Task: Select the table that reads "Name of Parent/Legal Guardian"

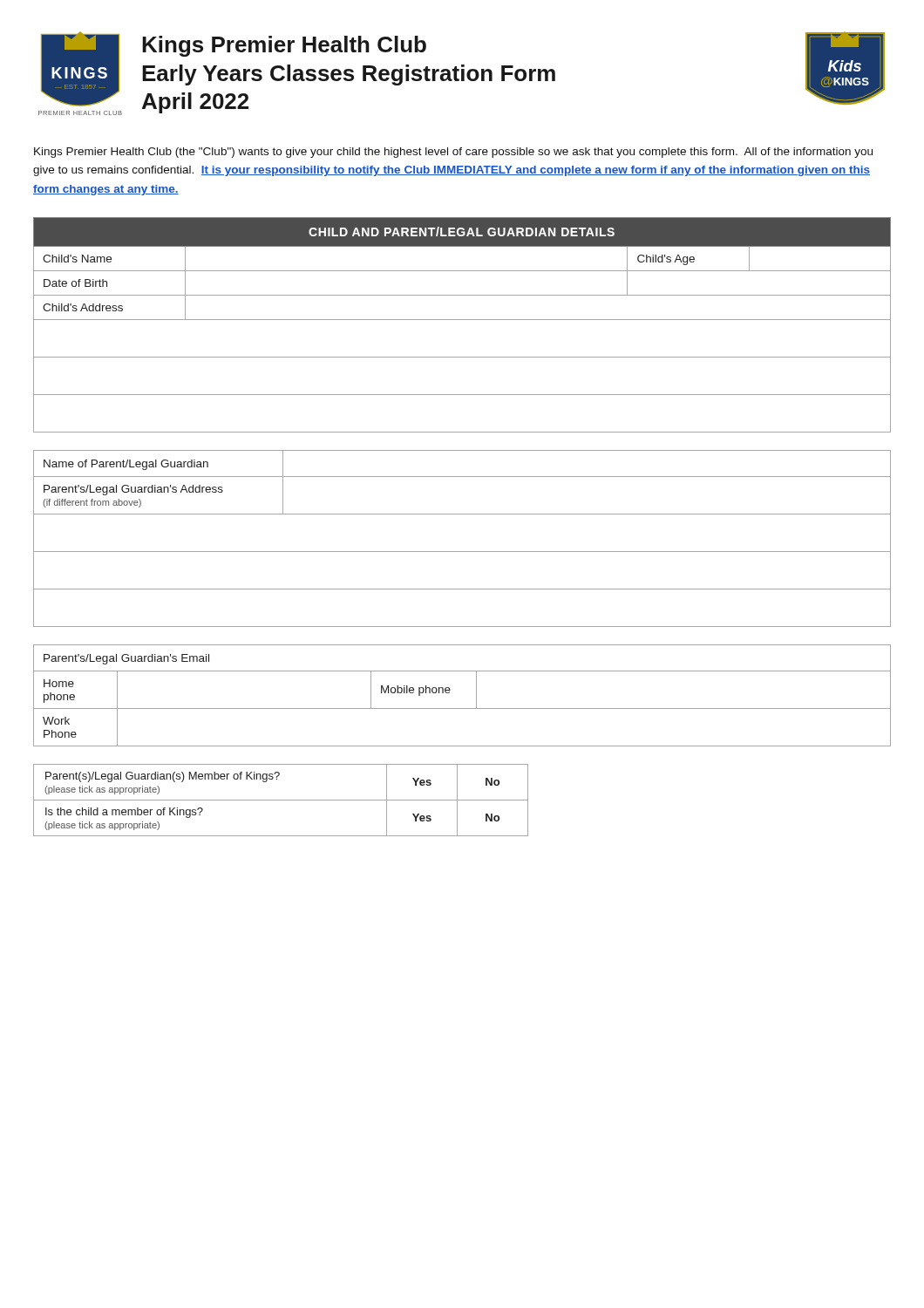Action: click(462, 538)
